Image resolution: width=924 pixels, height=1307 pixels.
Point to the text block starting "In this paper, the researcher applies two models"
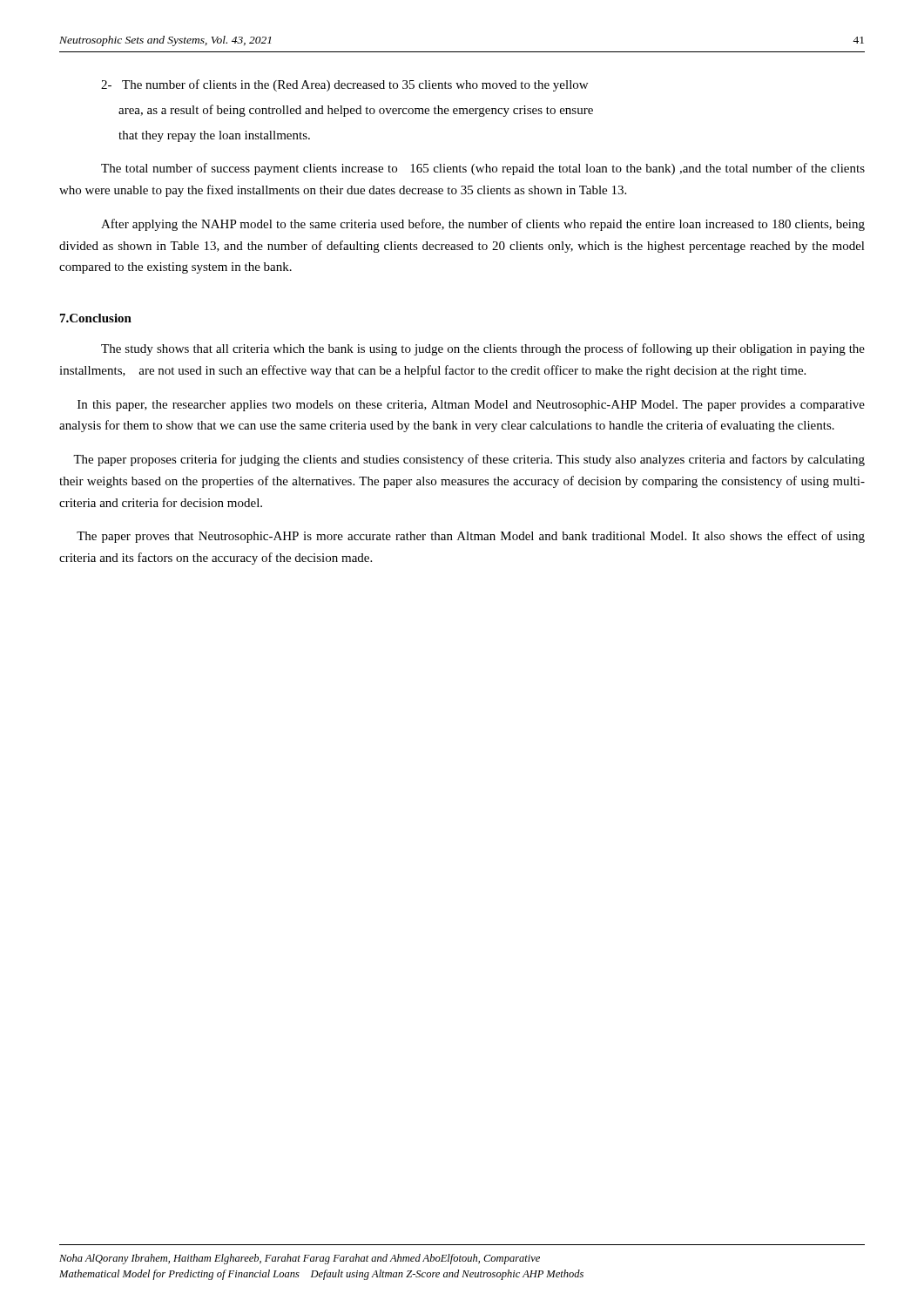point(462,415)
